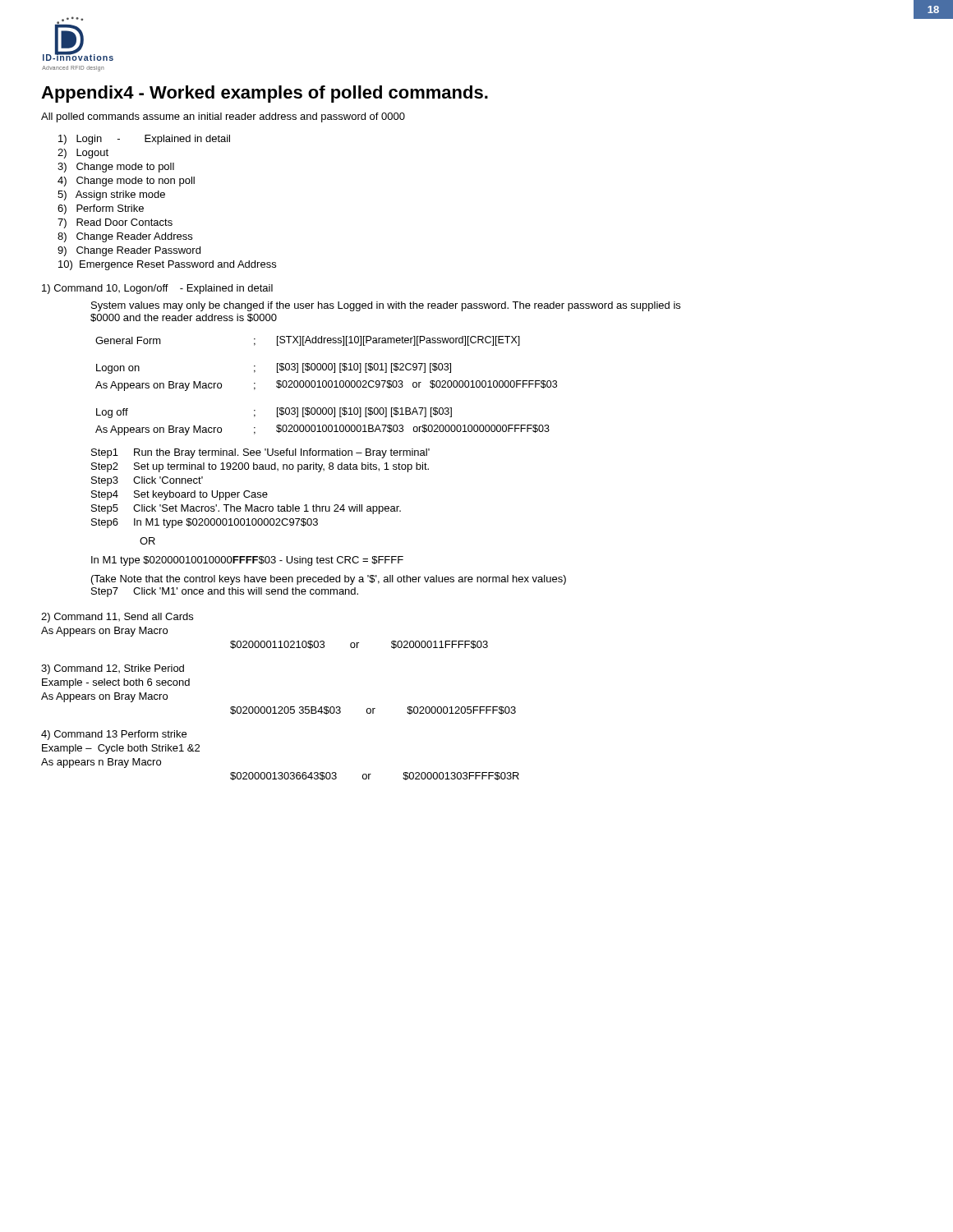Click on the list item that says "6) Perform Strike"
Screen dimensions: 1232x953
pyautogui.click(x=101, y=208)
